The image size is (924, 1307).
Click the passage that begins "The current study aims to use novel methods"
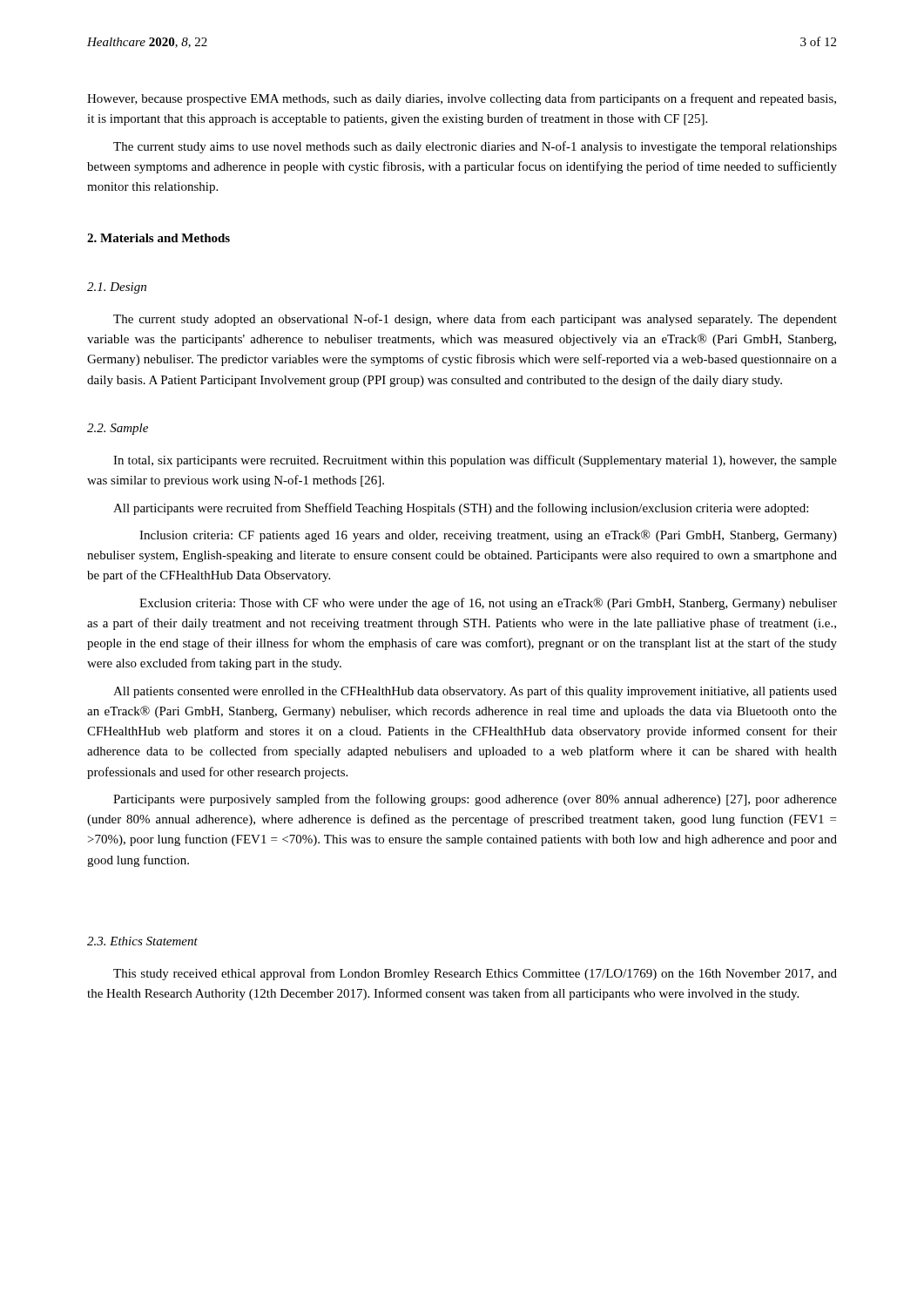(x=462, y=167)
